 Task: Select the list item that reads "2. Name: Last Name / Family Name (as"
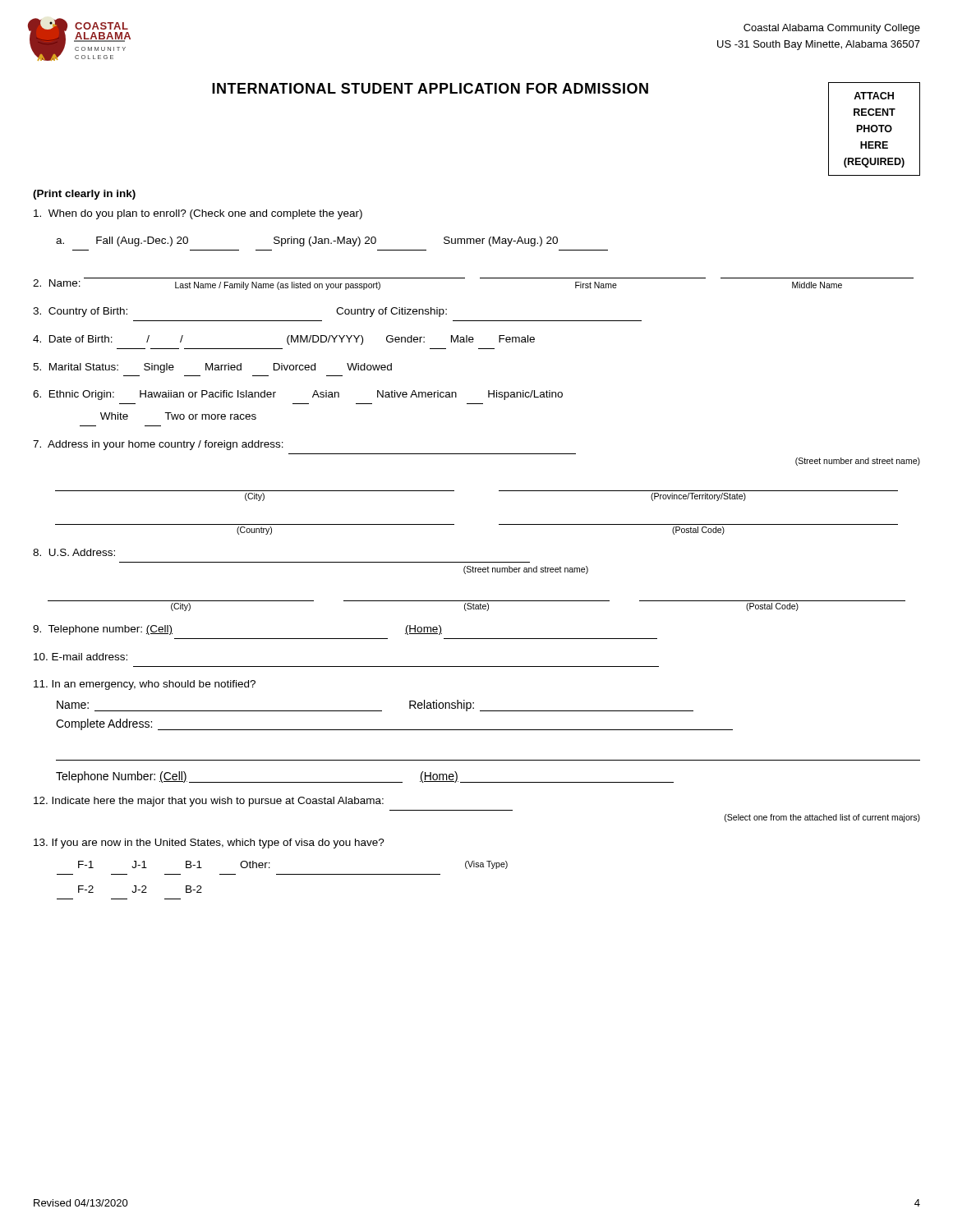click(473, 276)
